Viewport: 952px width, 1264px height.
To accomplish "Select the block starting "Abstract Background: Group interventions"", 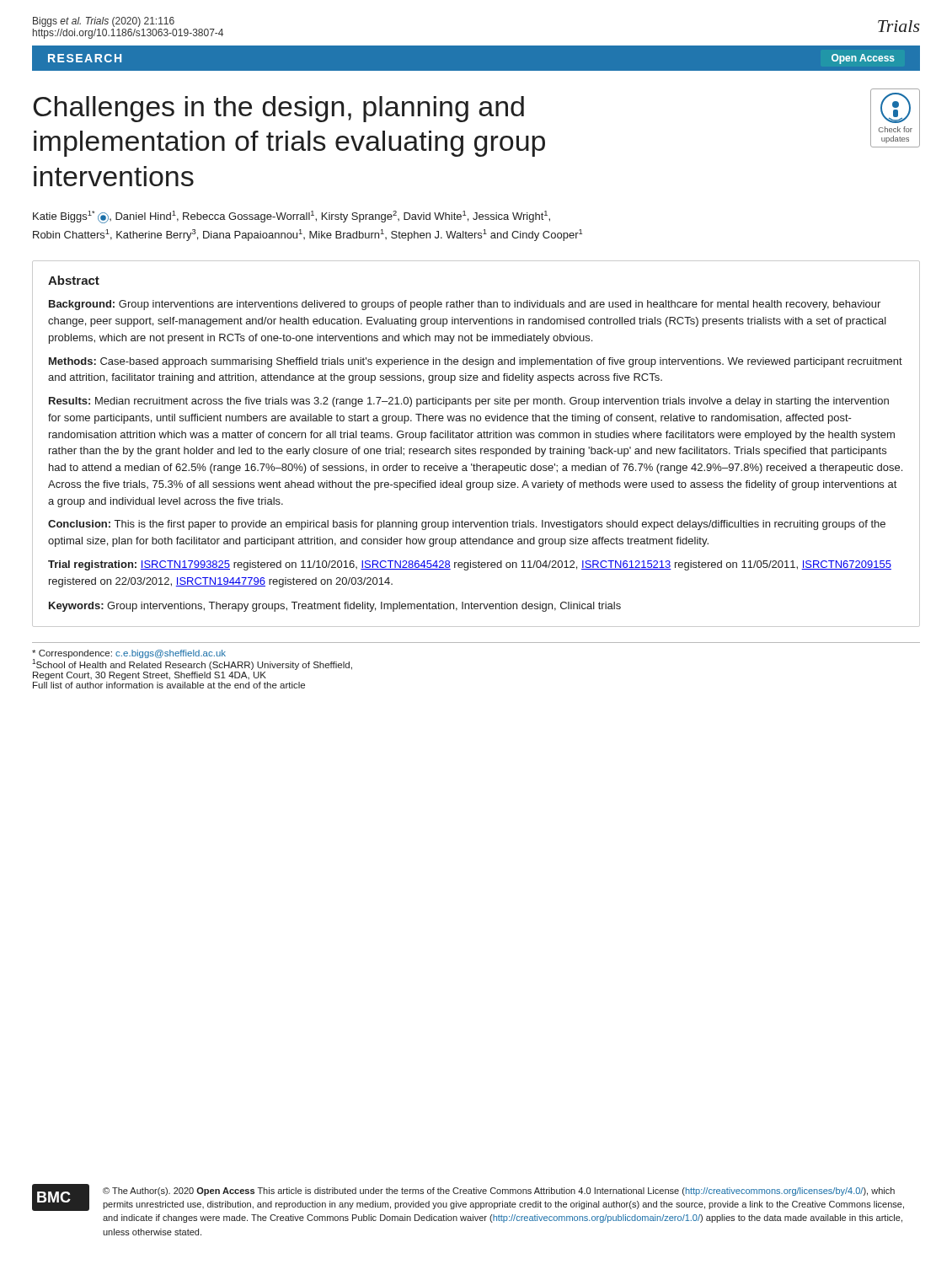I will 476,444.
